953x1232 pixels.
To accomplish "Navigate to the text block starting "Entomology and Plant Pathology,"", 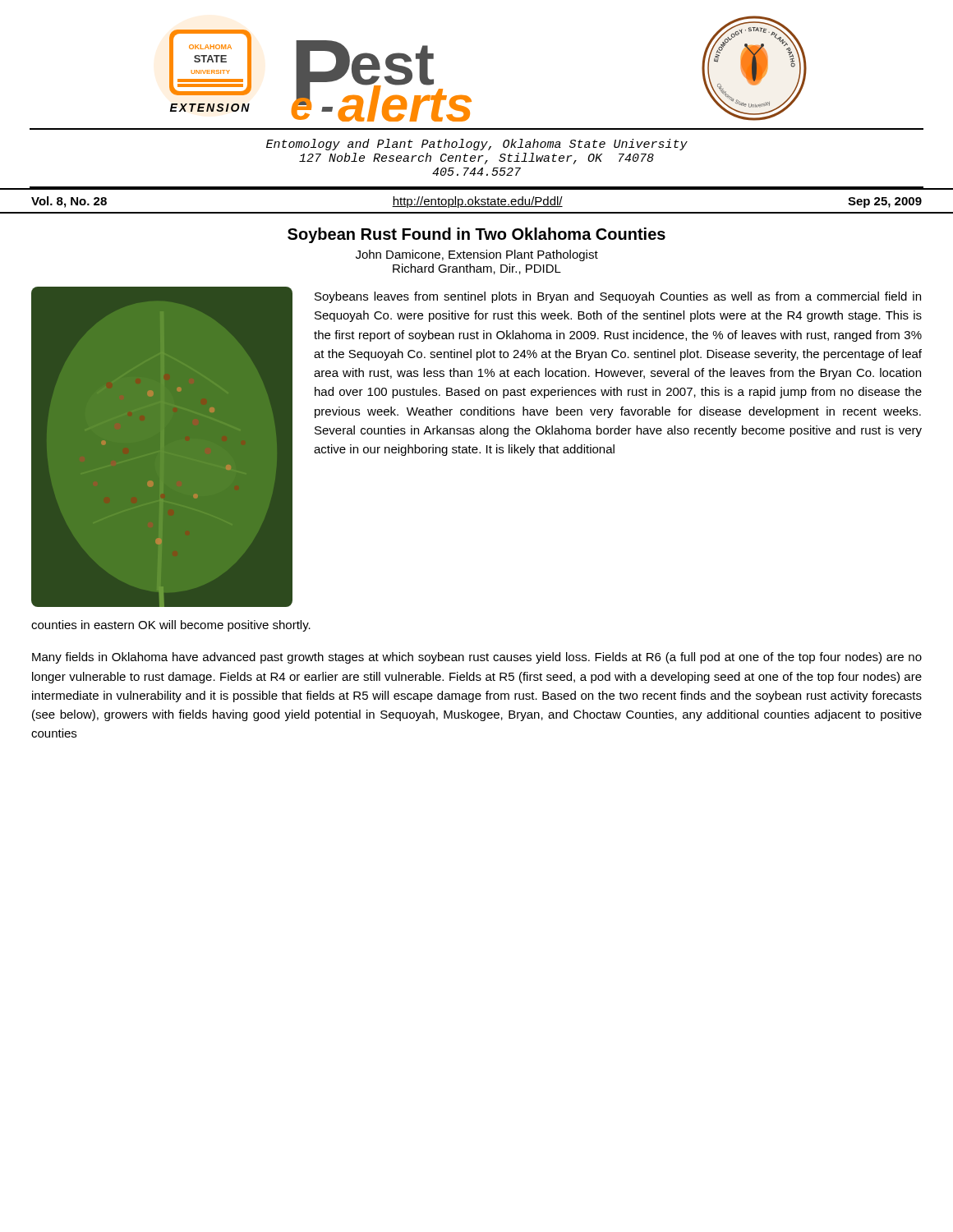I will 476,159.
